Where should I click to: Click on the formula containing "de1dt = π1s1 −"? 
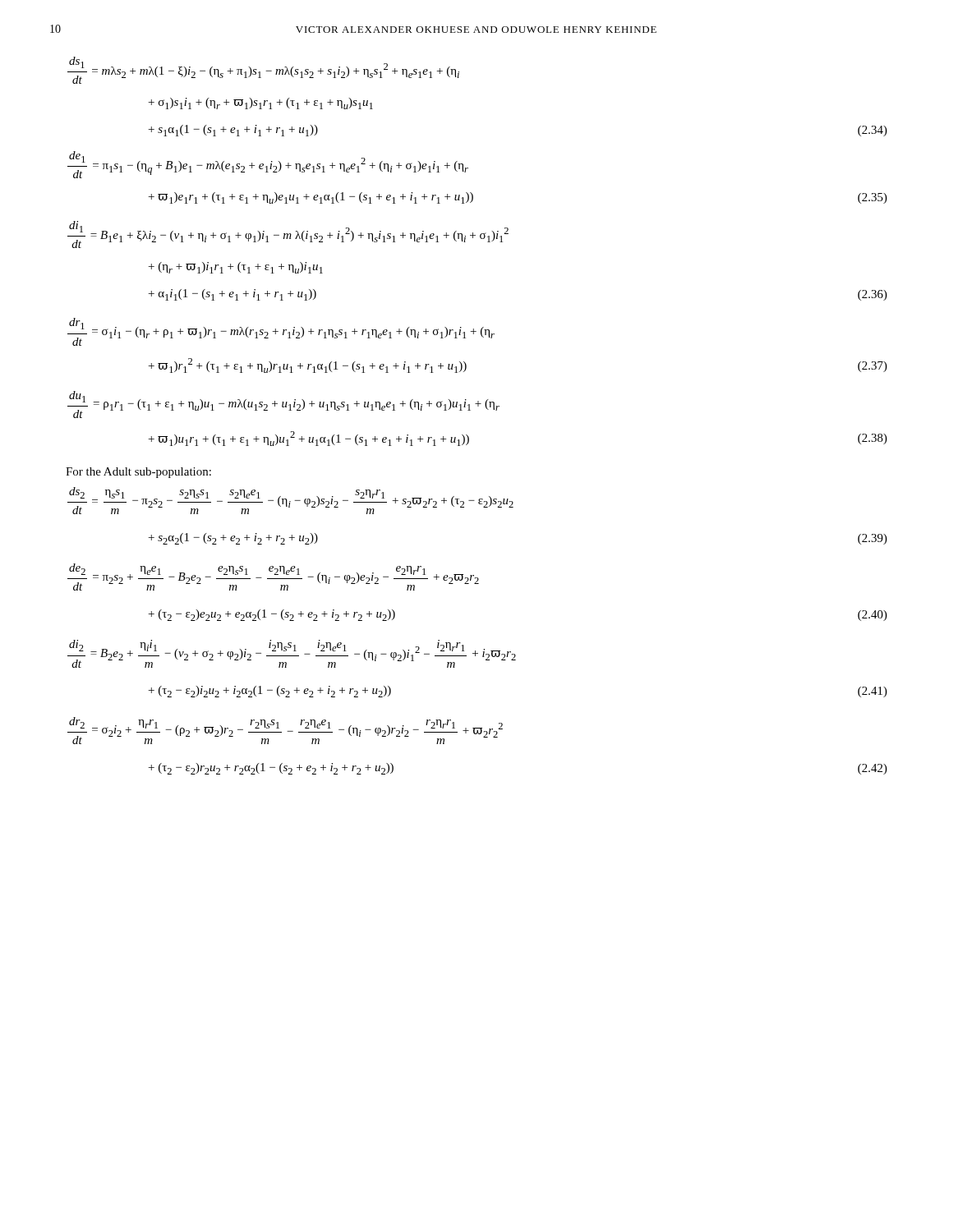(268, 165)
